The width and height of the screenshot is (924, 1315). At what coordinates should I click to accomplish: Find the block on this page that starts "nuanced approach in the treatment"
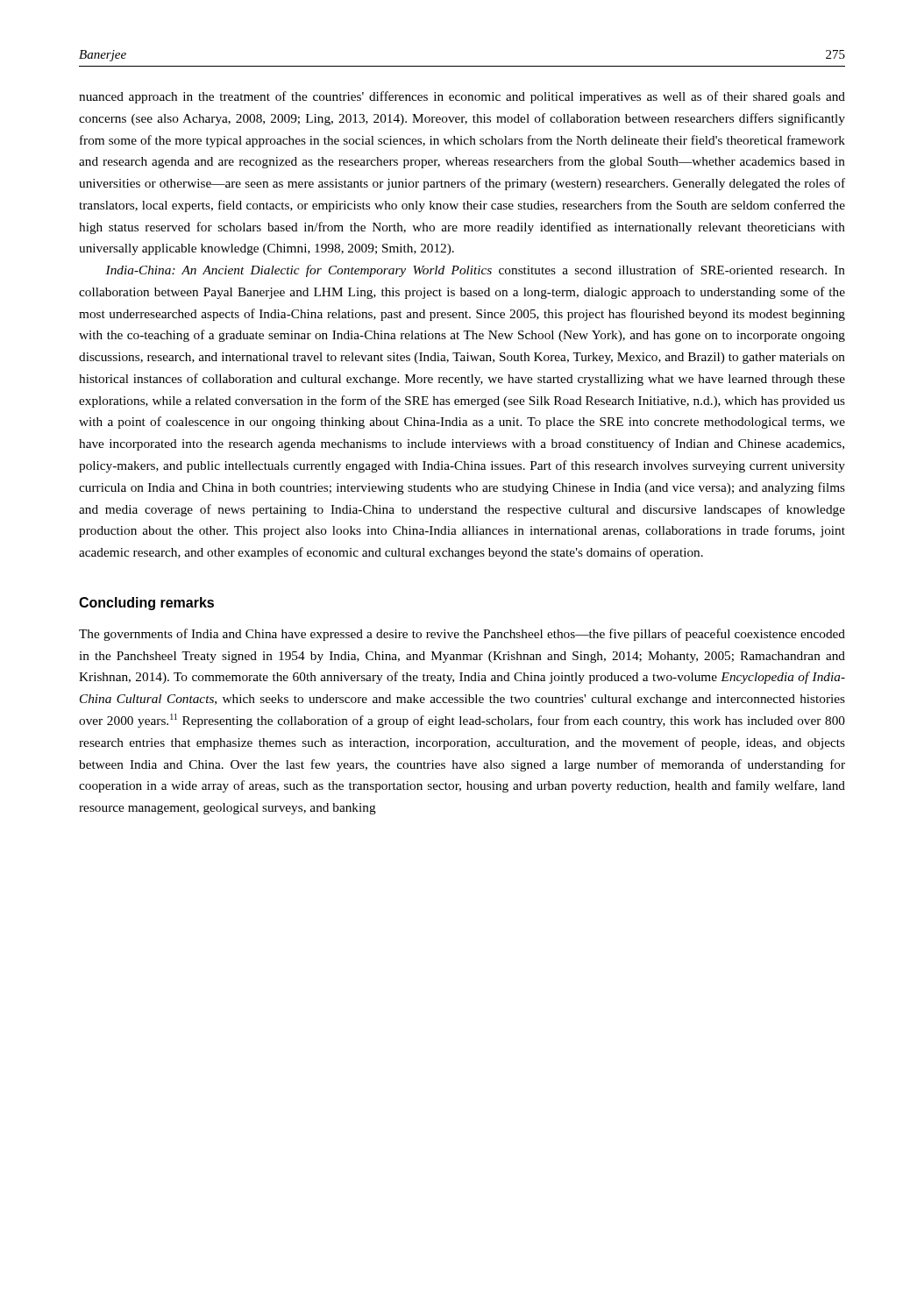(462, 173)
